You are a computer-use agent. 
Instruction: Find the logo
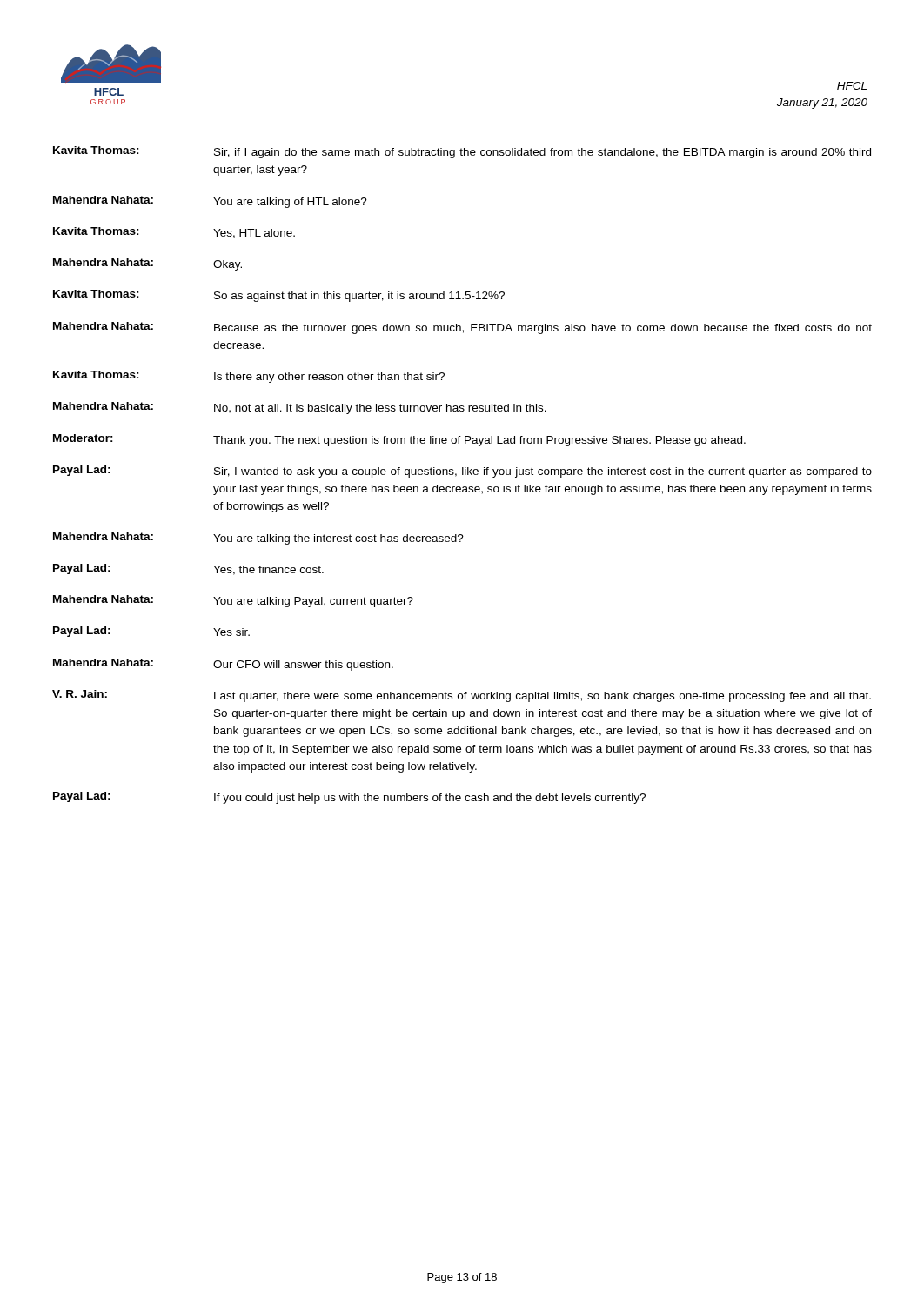(x=113, y=67)
